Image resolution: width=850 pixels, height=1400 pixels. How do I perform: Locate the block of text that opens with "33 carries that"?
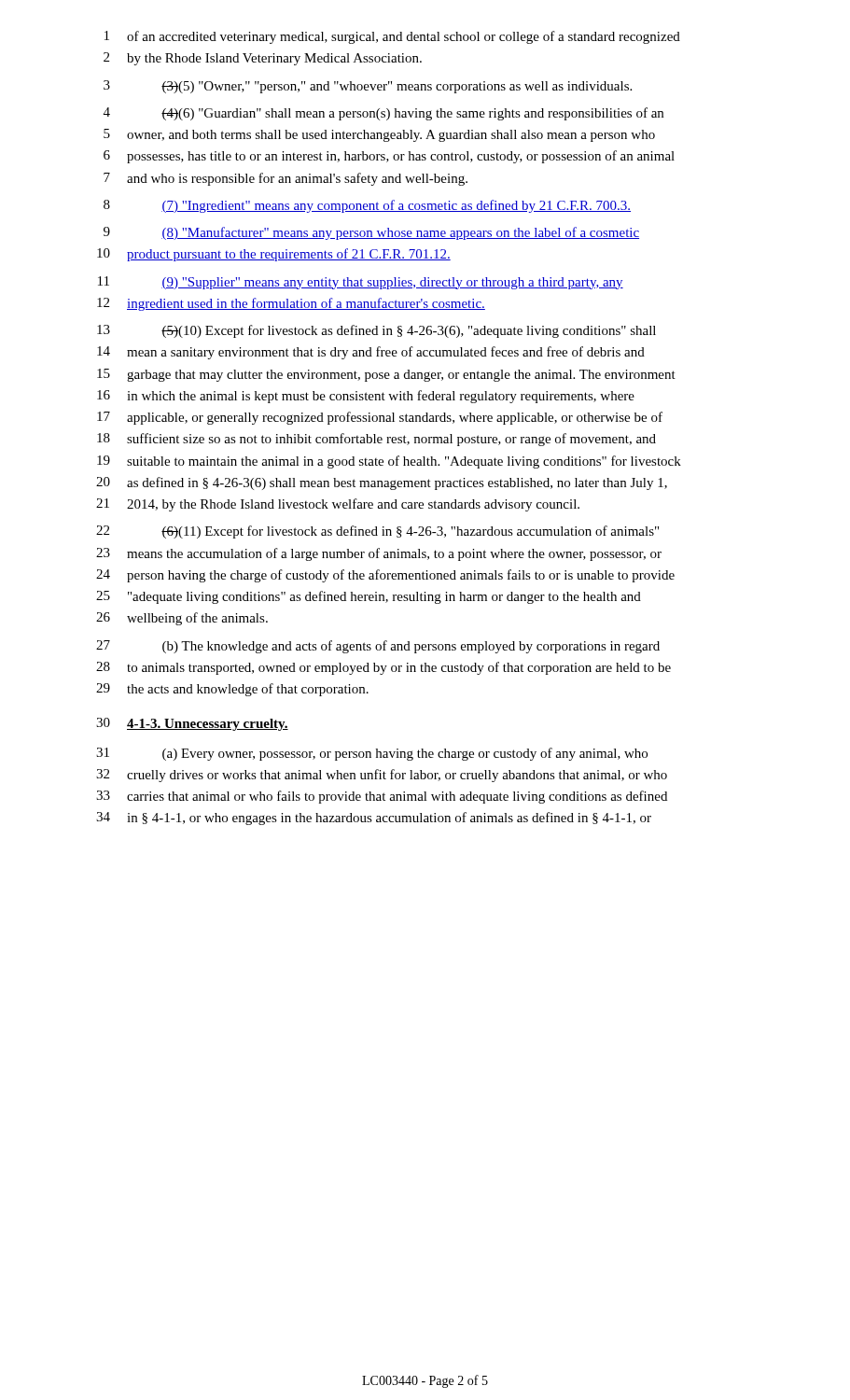click(x=434, y=797)
